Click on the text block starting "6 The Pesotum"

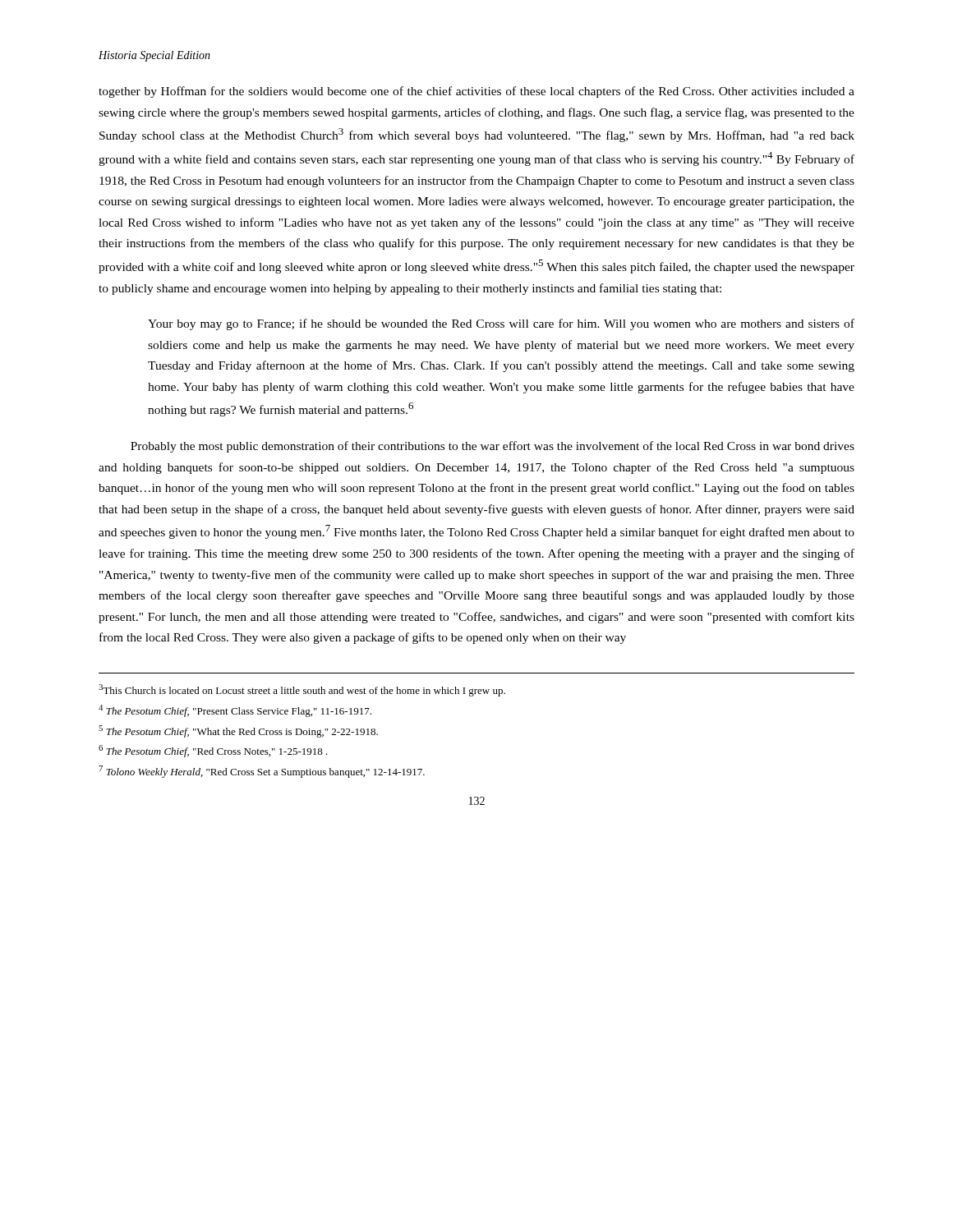coord(213,750)
